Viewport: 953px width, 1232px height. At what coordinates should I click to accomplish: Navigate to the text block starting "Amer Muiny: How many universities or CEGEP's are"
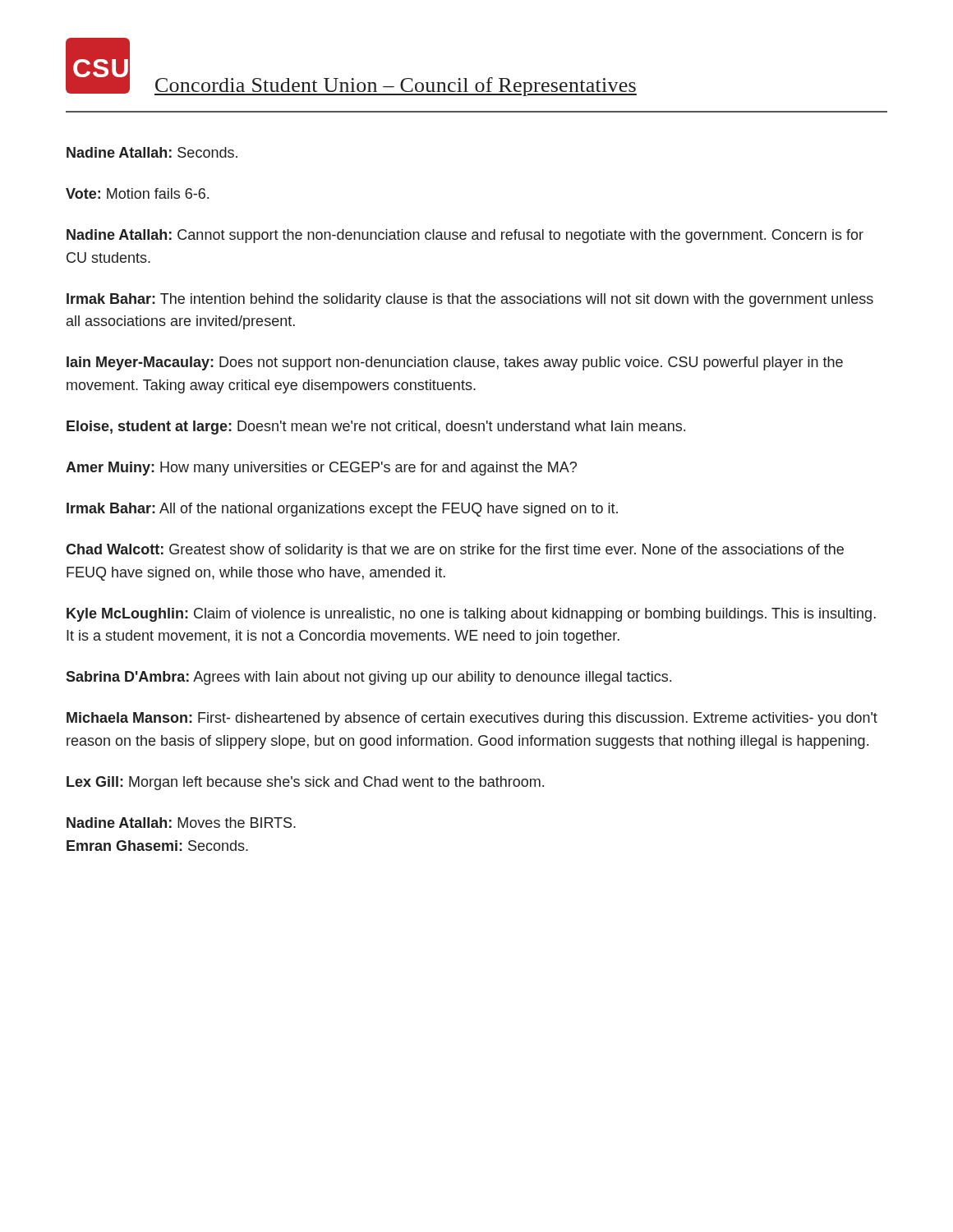476,468
